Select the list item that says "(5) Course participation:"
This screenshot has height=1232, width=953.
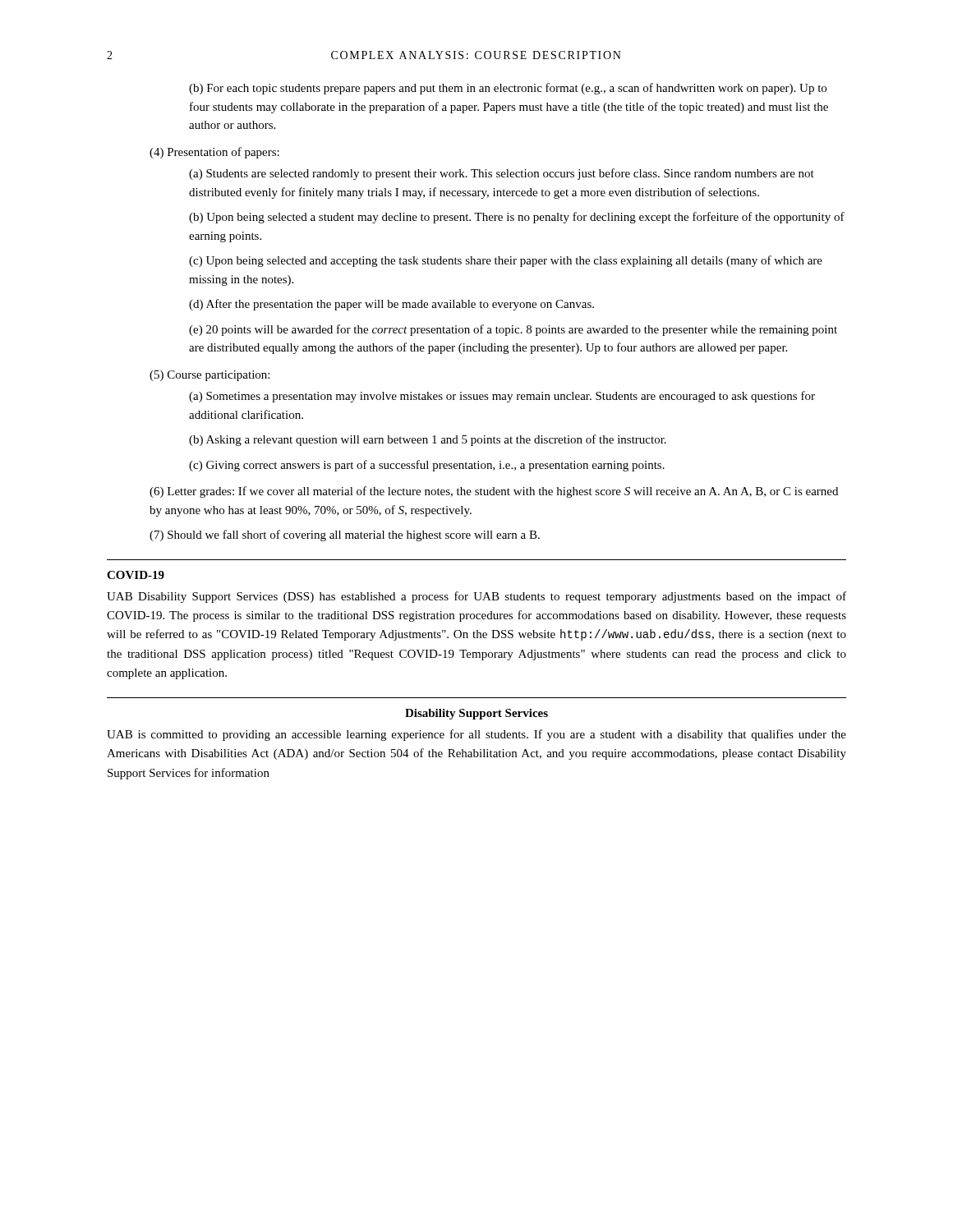210,374
